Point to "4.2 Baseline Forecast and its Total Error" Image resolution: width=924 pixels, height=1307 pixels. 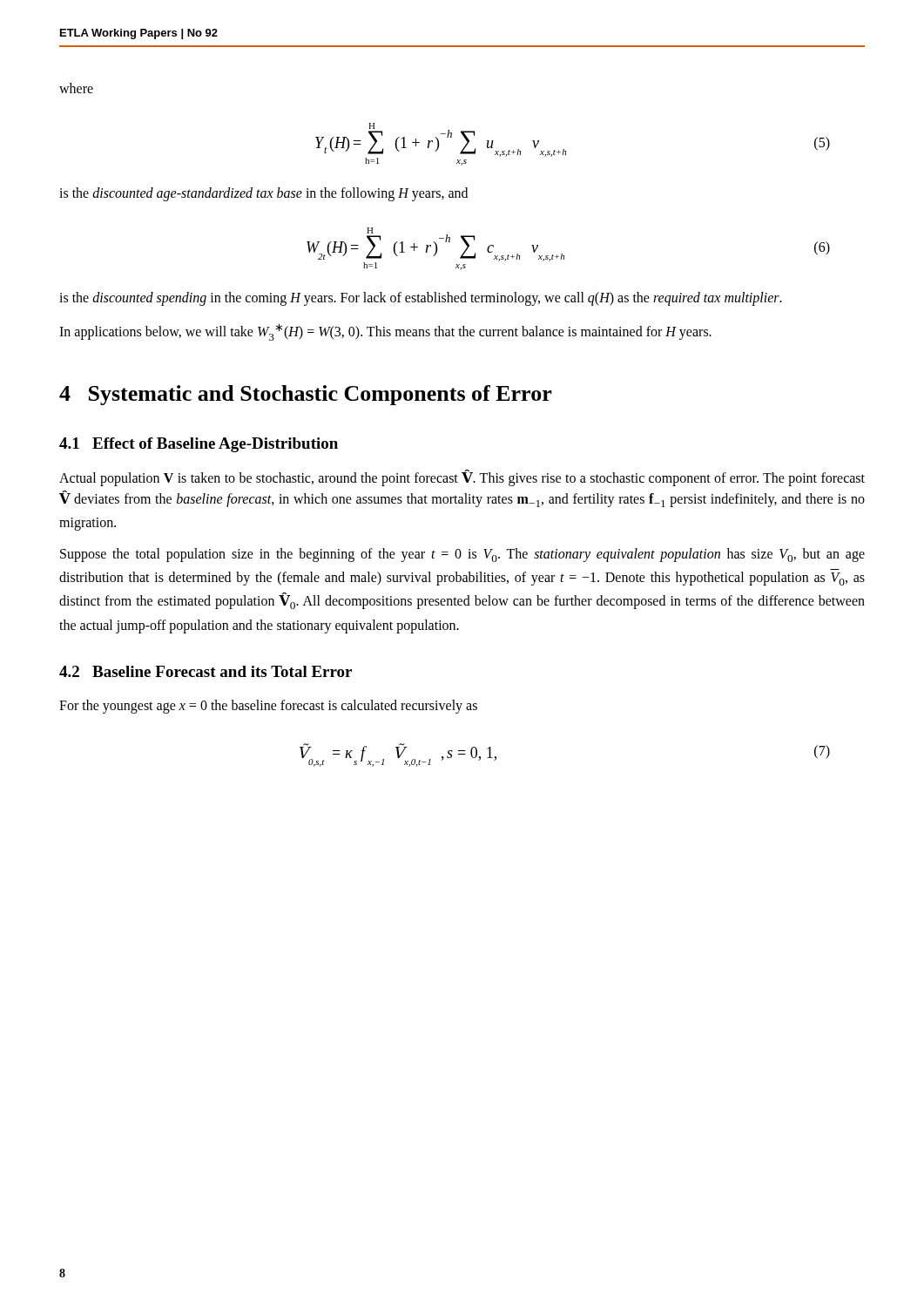(206, 671)
